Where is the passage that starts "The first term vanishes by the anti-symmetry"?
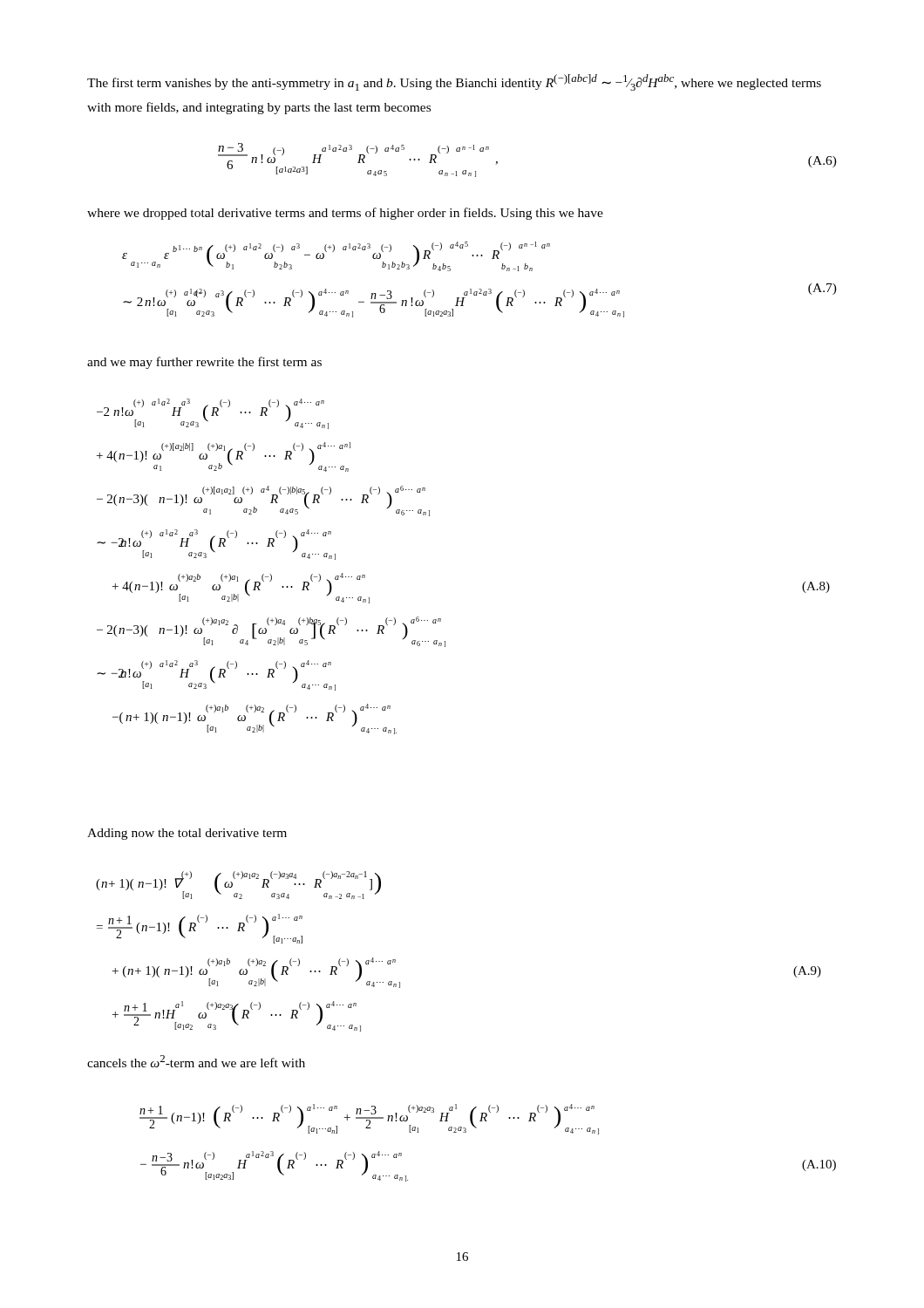924x1308 pixels. pyautogui.click(x=454, y=93)
